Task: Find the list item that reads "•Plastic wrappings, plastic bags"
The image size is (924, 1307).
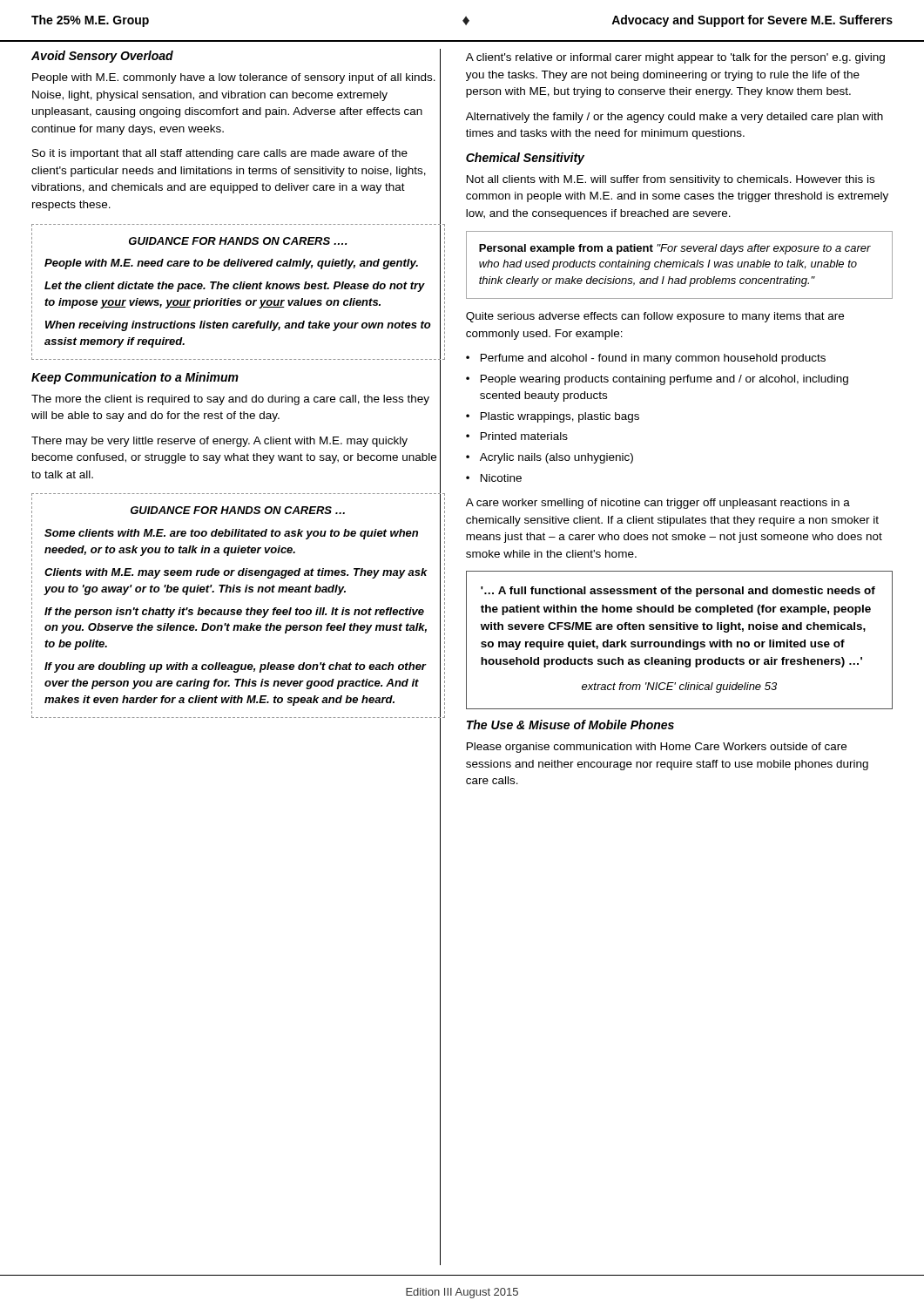Action: click(x=553, y=416)
